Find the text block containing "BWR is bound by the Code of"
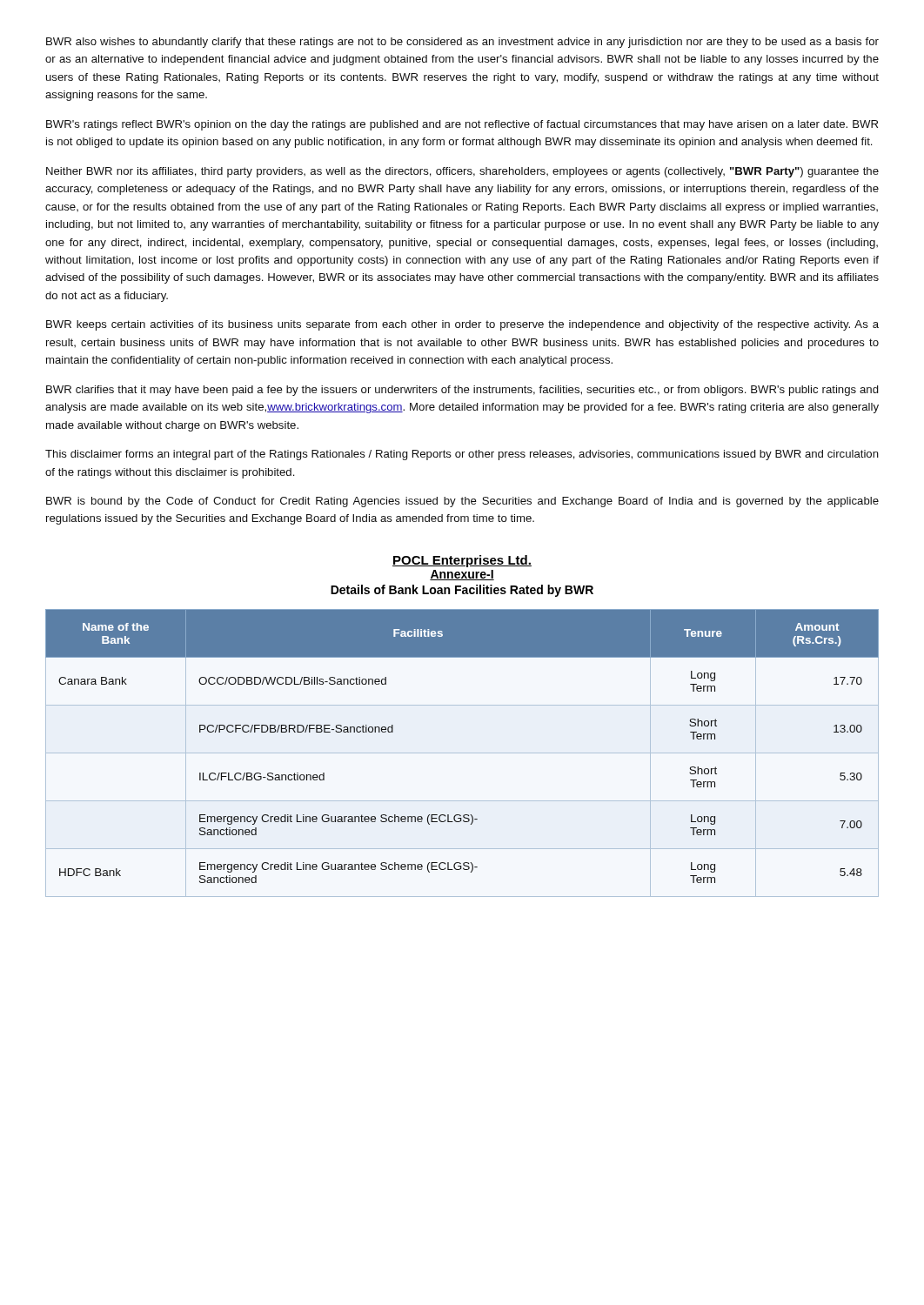Screen dimensions: 1305x924 click(462, 510)
